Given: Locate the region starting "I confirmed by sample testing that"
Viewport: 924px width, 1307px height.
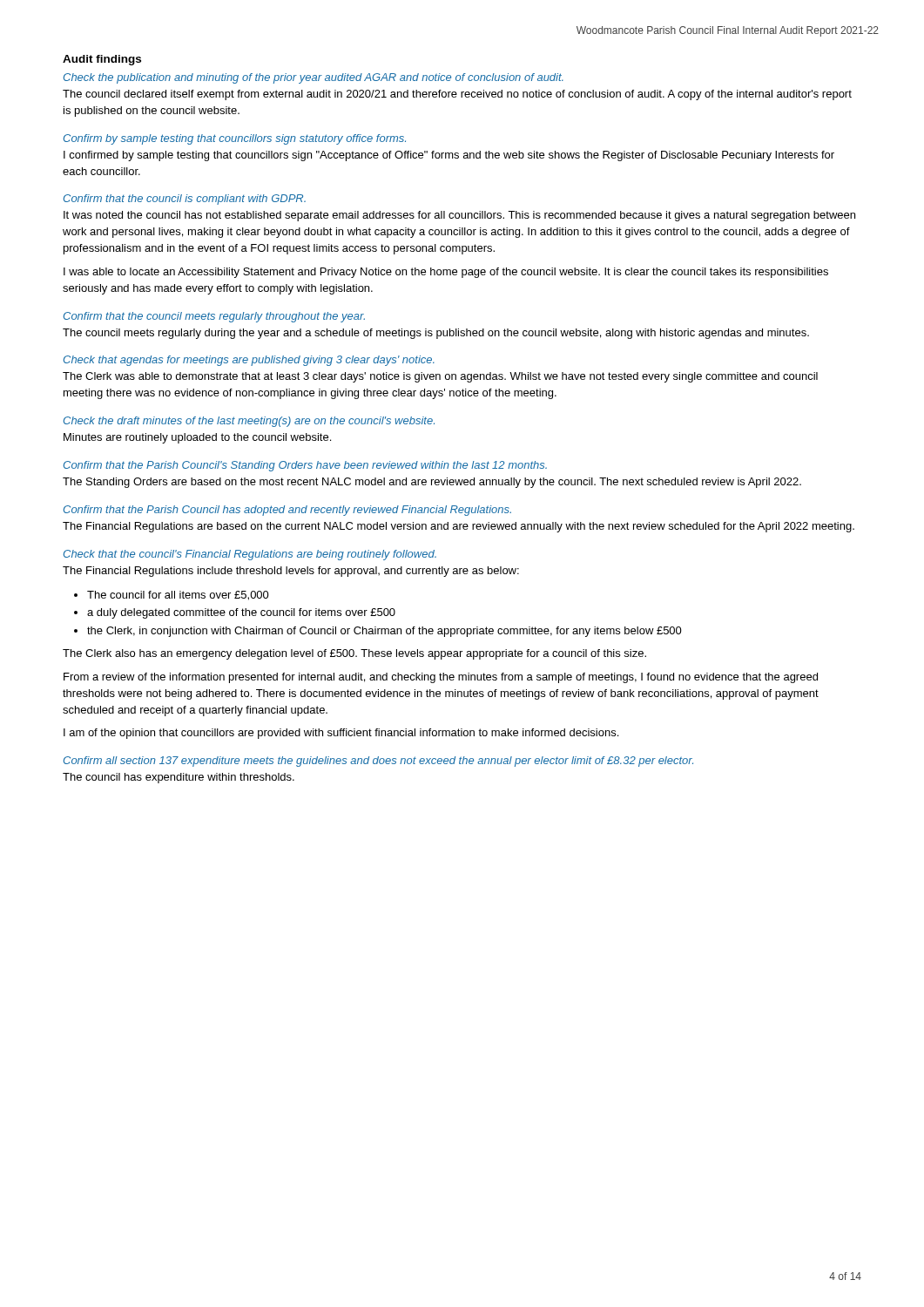Looking at the screenshot, I should [x=449, y=163].
